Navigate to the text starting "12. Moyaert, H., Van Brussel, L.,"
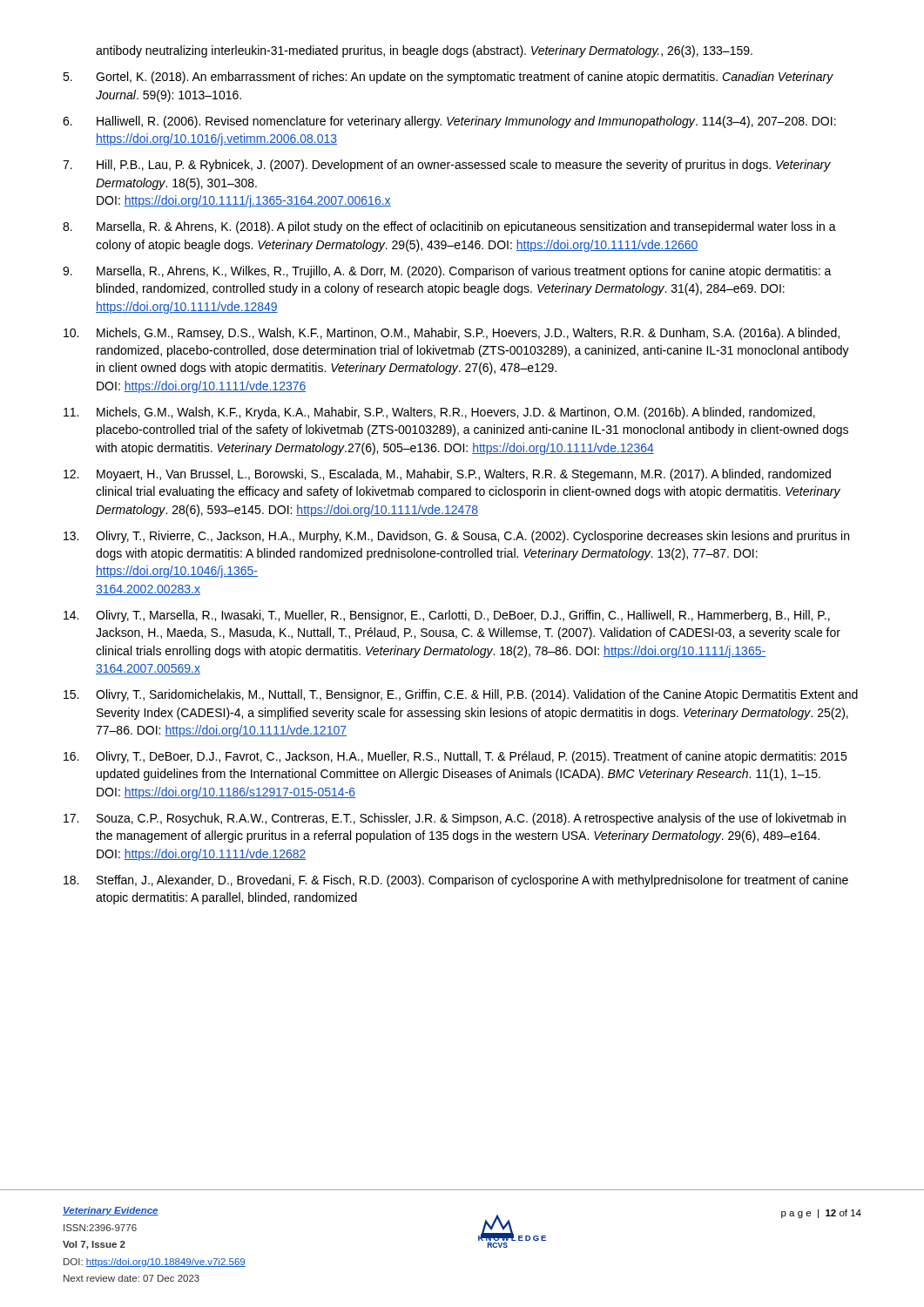The width and height of the screenshot is (924, 1307). coord(462,492)
